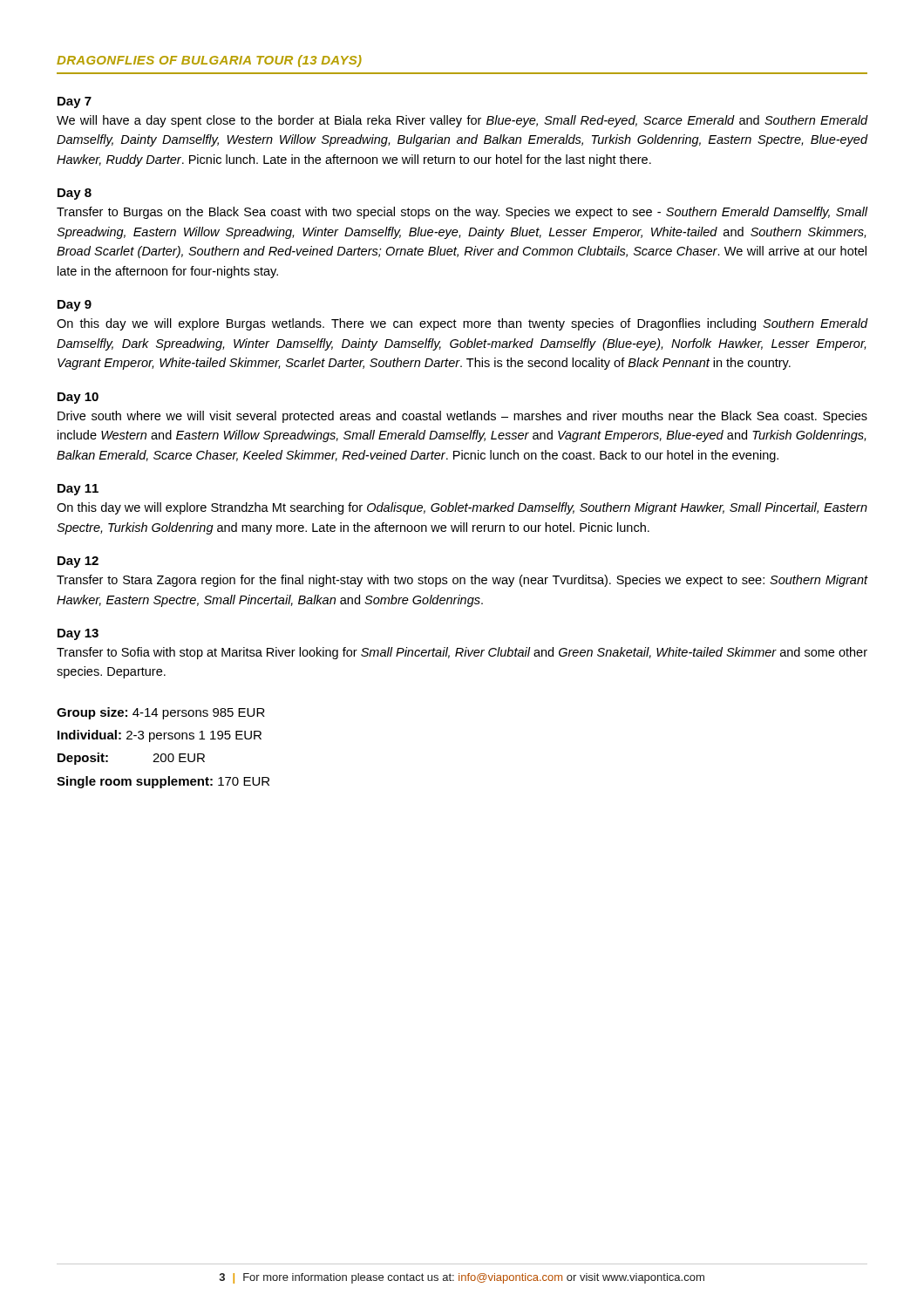Viewport: 924px width, 1308px height.
Task: Click on the passage starting "We will have"
Action: click(462, 140)
